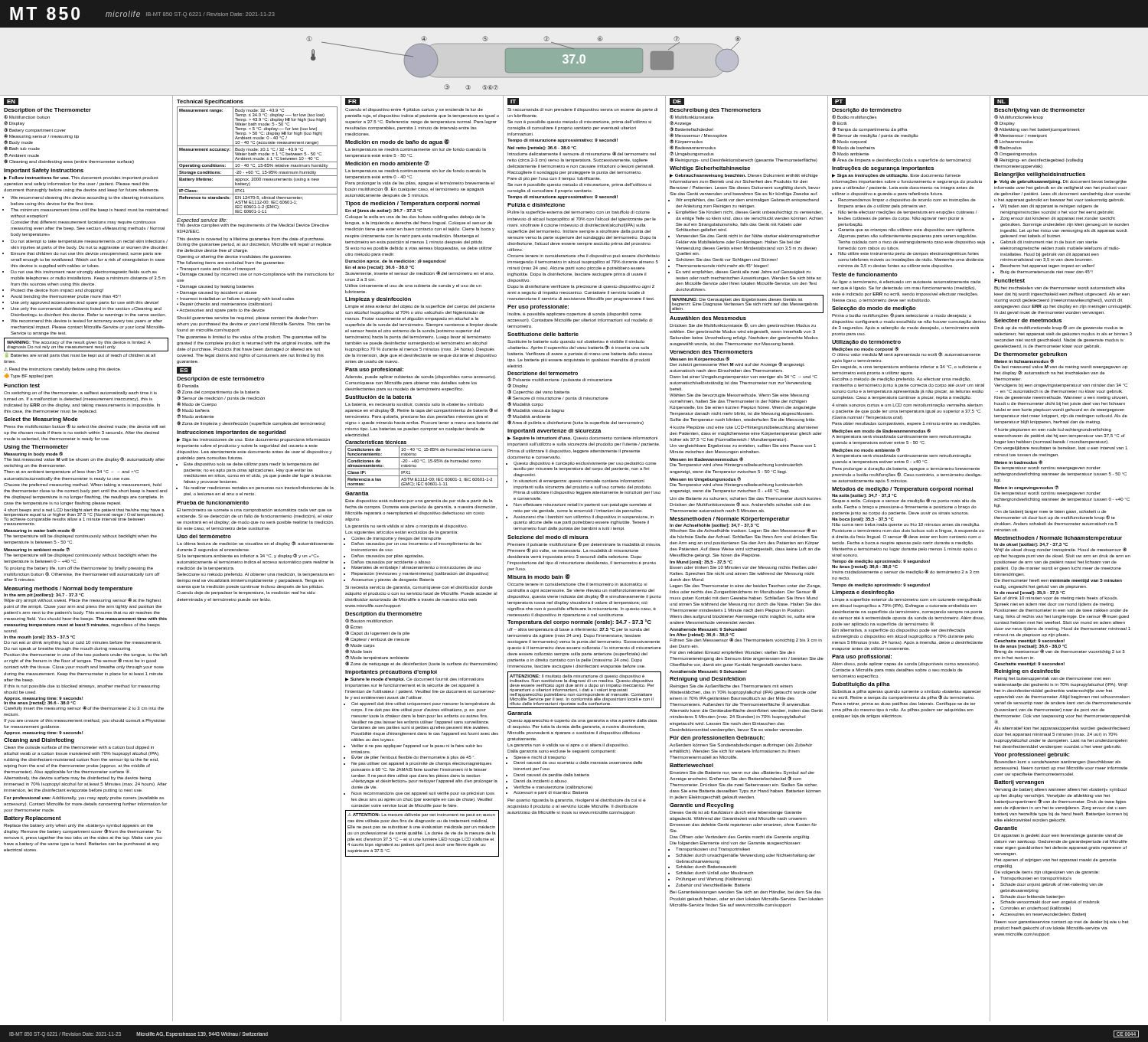Locate the block of text that opens with "EN Description of the"
This screenshot has height=1042, width=1148.
point(86,476)
